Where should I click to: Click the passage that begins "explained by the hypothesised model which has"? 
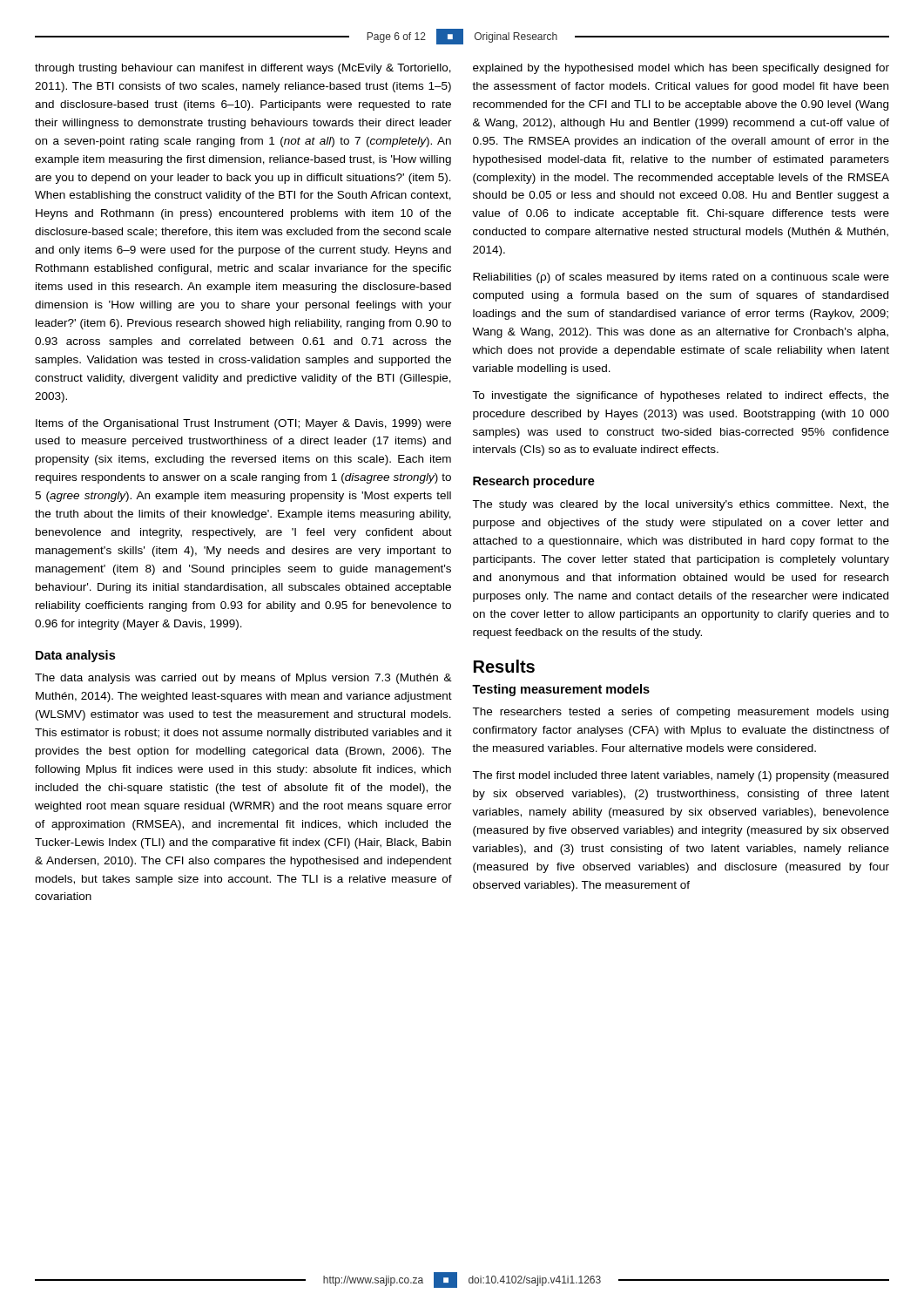tap(681, 160)
